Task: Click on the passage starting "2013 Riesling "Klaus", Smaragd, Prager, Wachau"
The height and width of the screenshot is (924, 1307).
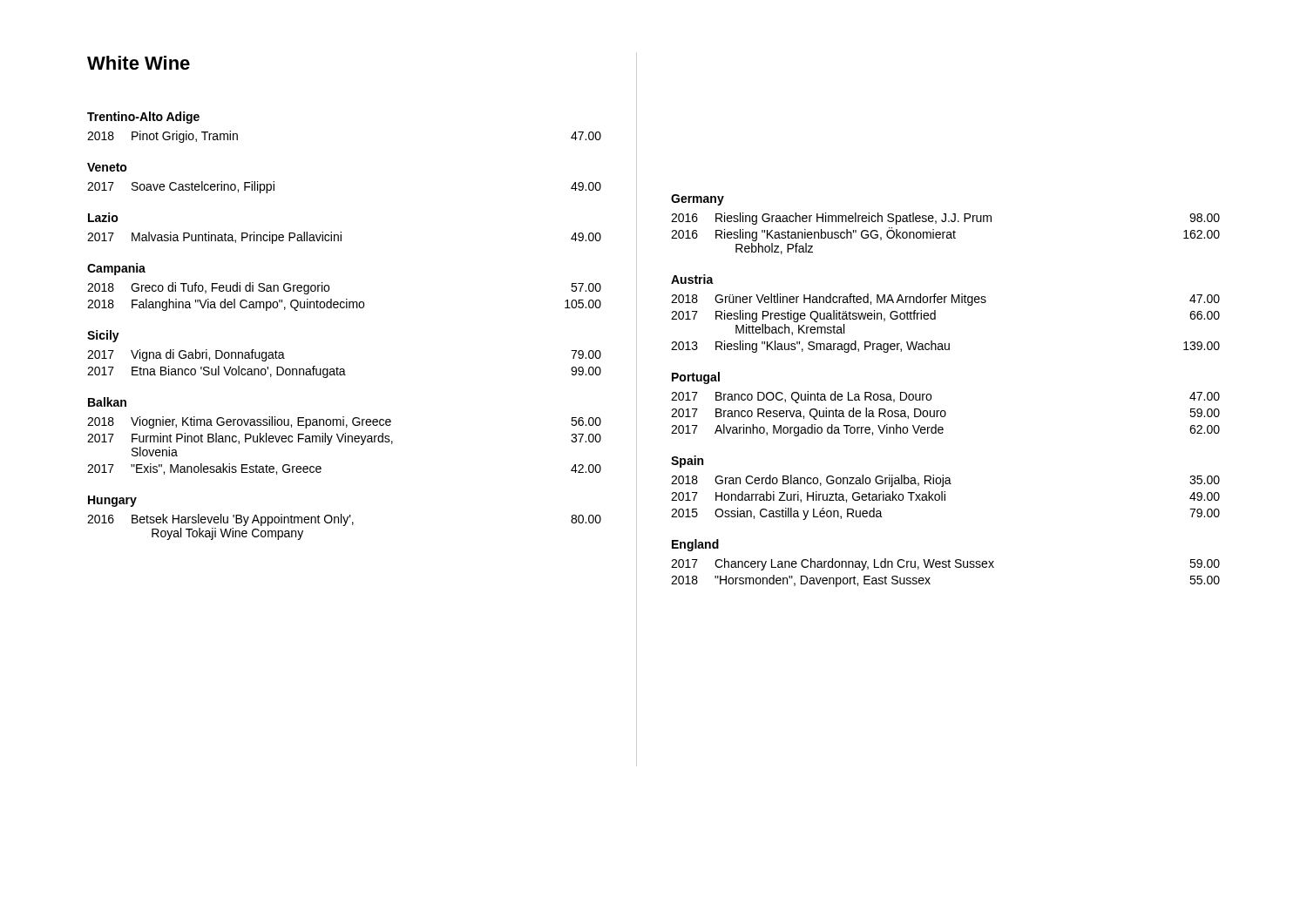Action: pos(945,346)
